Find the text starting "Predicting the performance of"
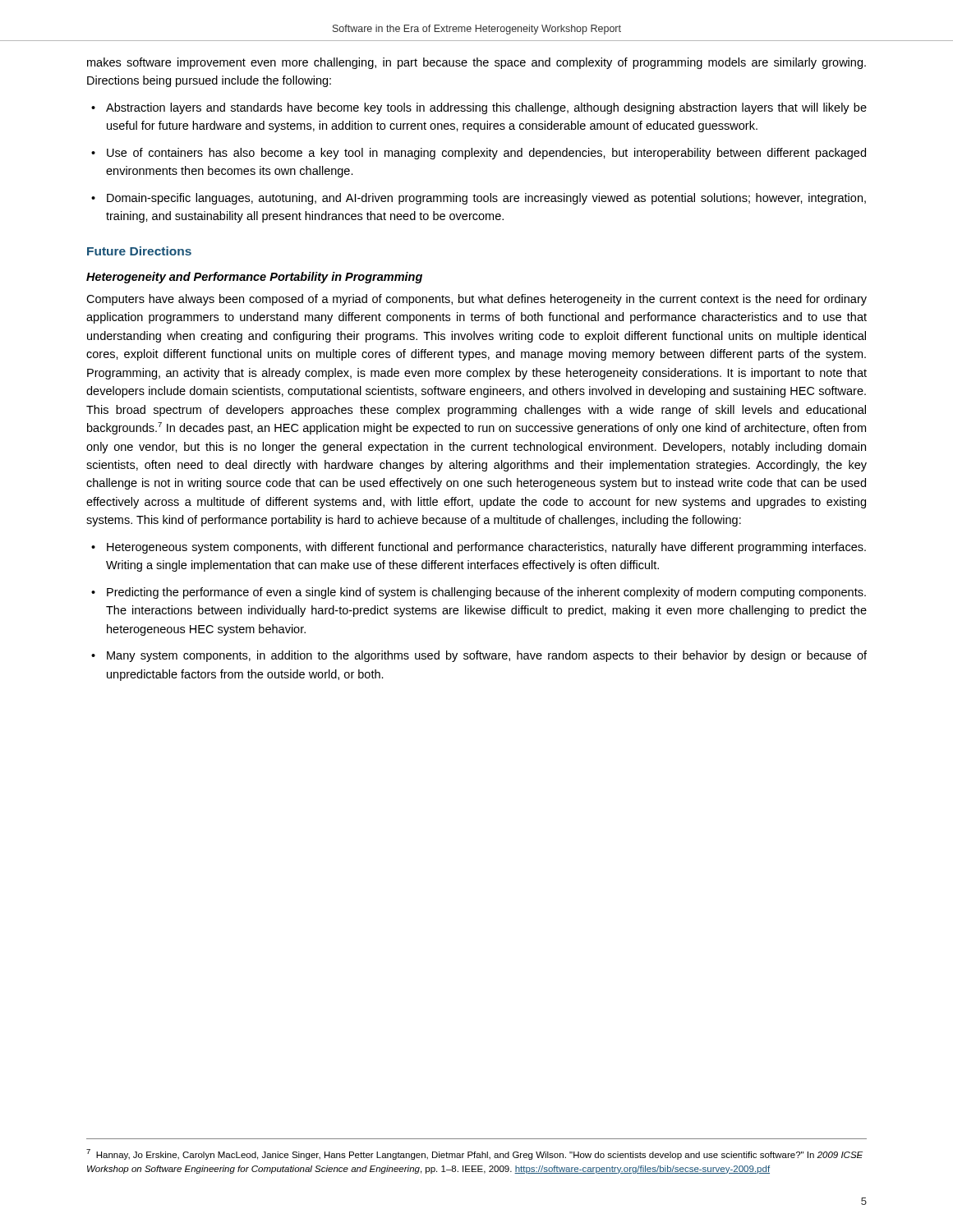953x1232 pixels. pos(486,610)
